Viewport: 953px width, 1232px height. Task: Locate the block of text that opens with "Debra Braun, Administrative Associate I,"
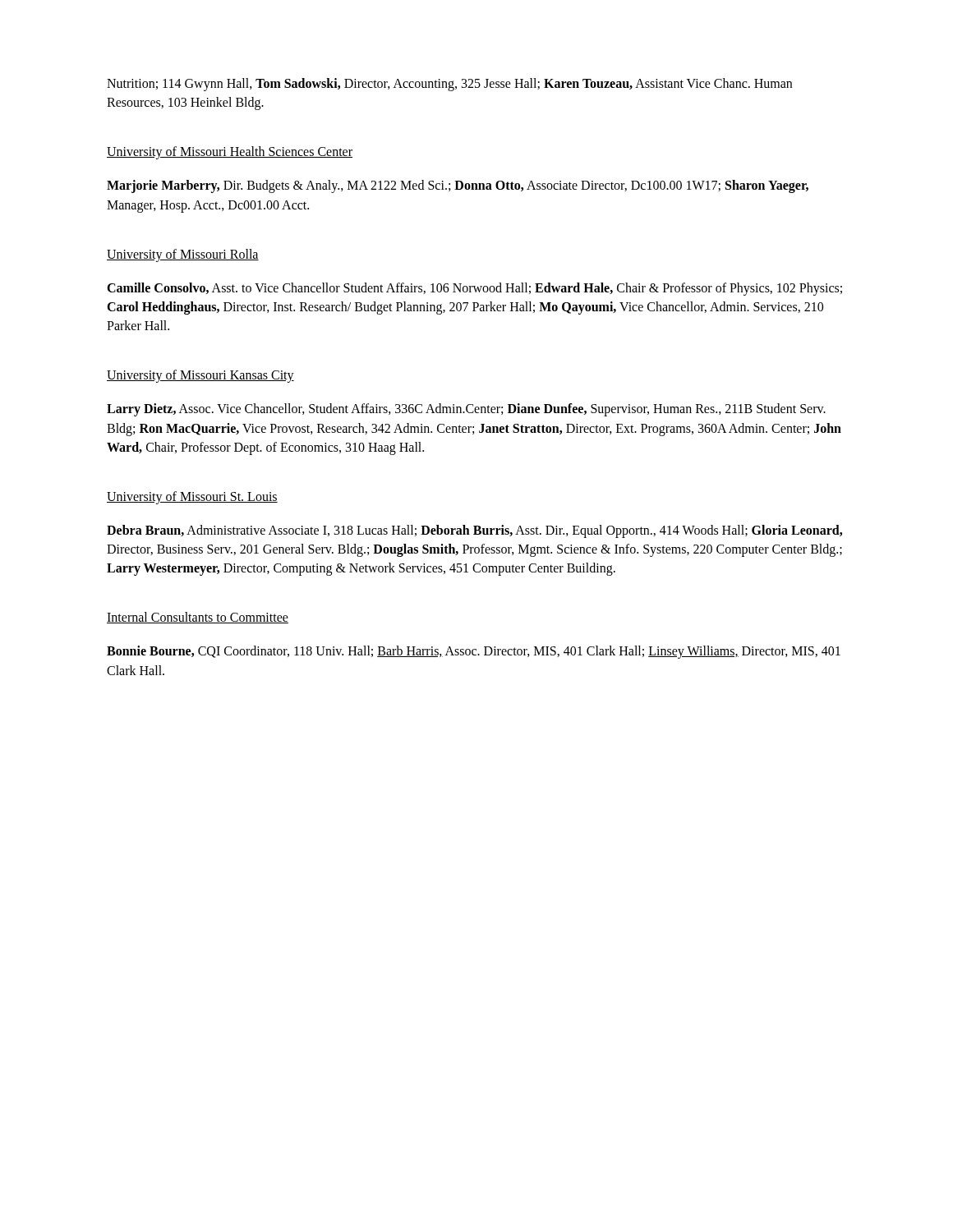coord(475,549)
